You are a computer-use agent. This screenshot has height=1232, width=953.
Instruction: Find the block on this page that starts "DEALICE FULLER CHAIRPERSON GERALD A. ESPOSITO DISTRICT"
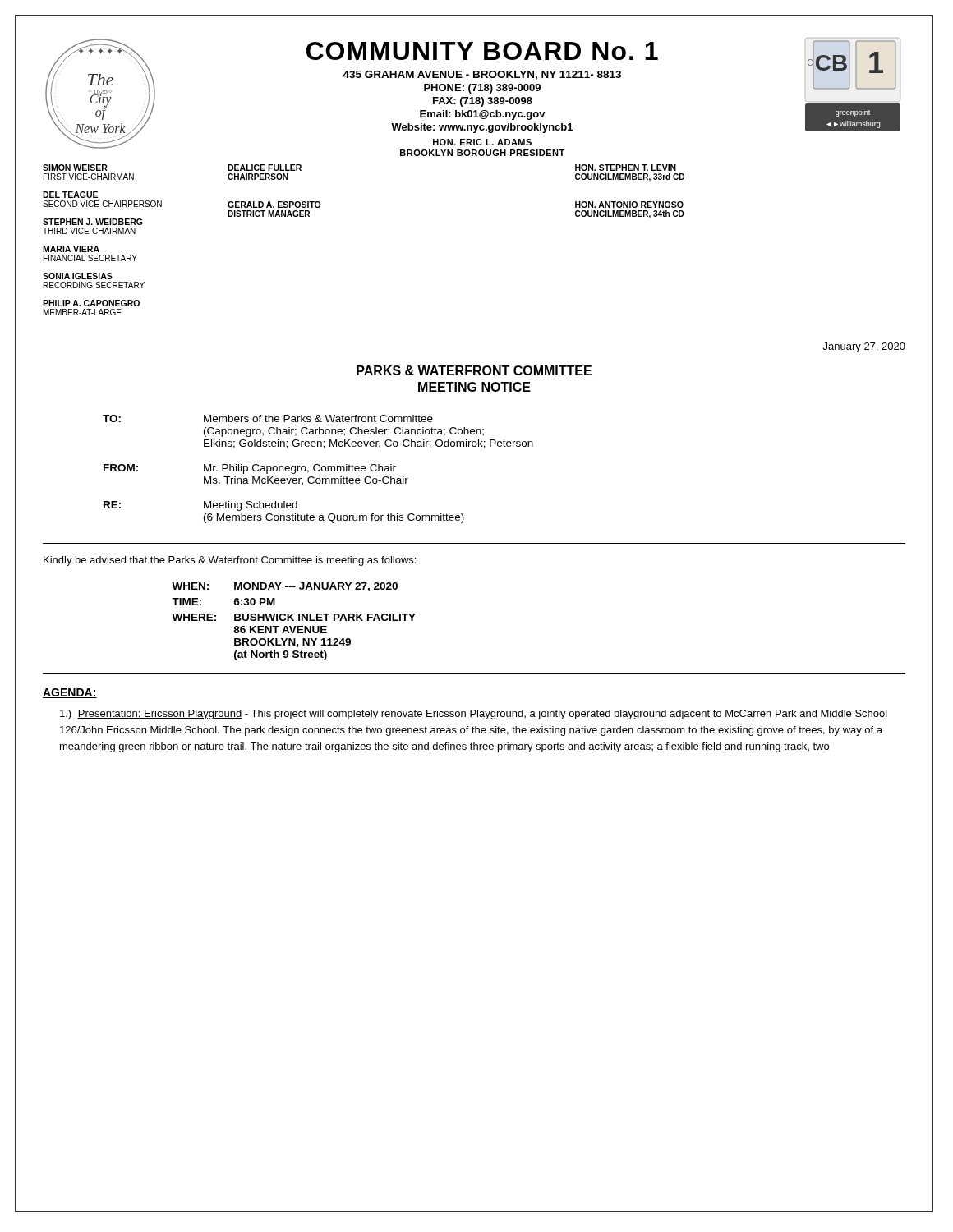pos(265,168)
